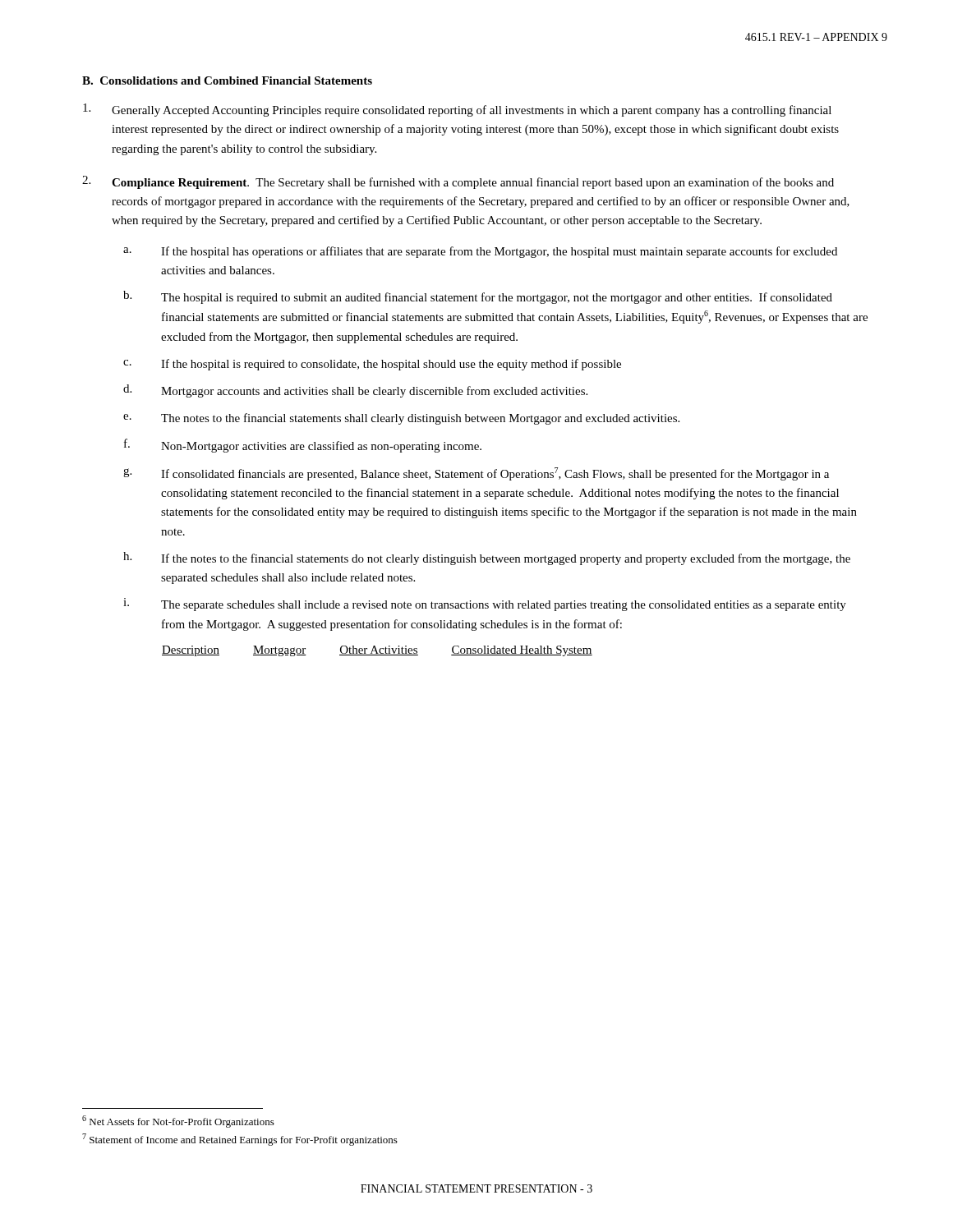
Task: Point to the block beginning "g. If consolidated financials are"
Action: click(x=497, y=502)
